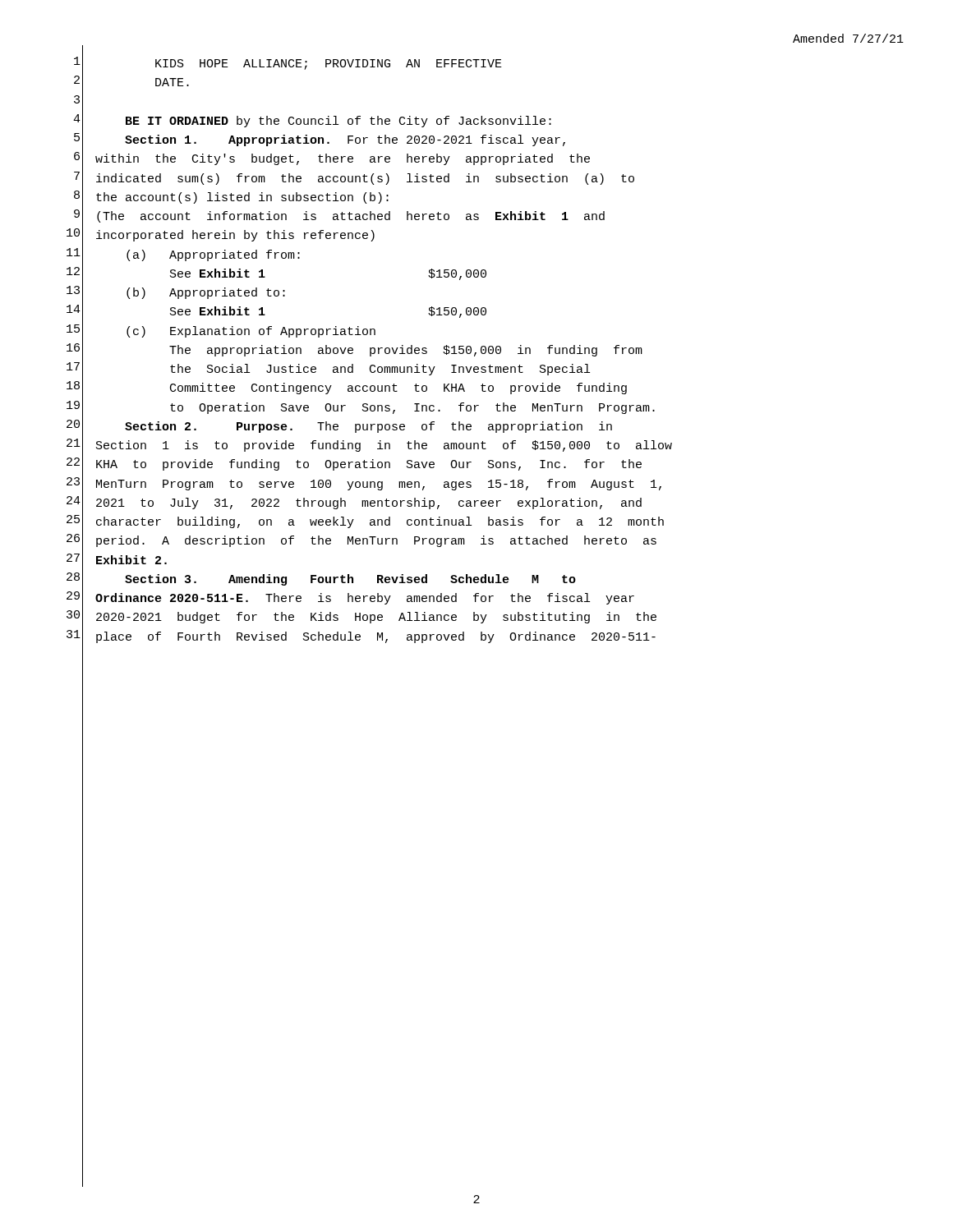
Task: Navigate to the block starting "15 (c) Explanation"
Action: click(x=221, y=332)
